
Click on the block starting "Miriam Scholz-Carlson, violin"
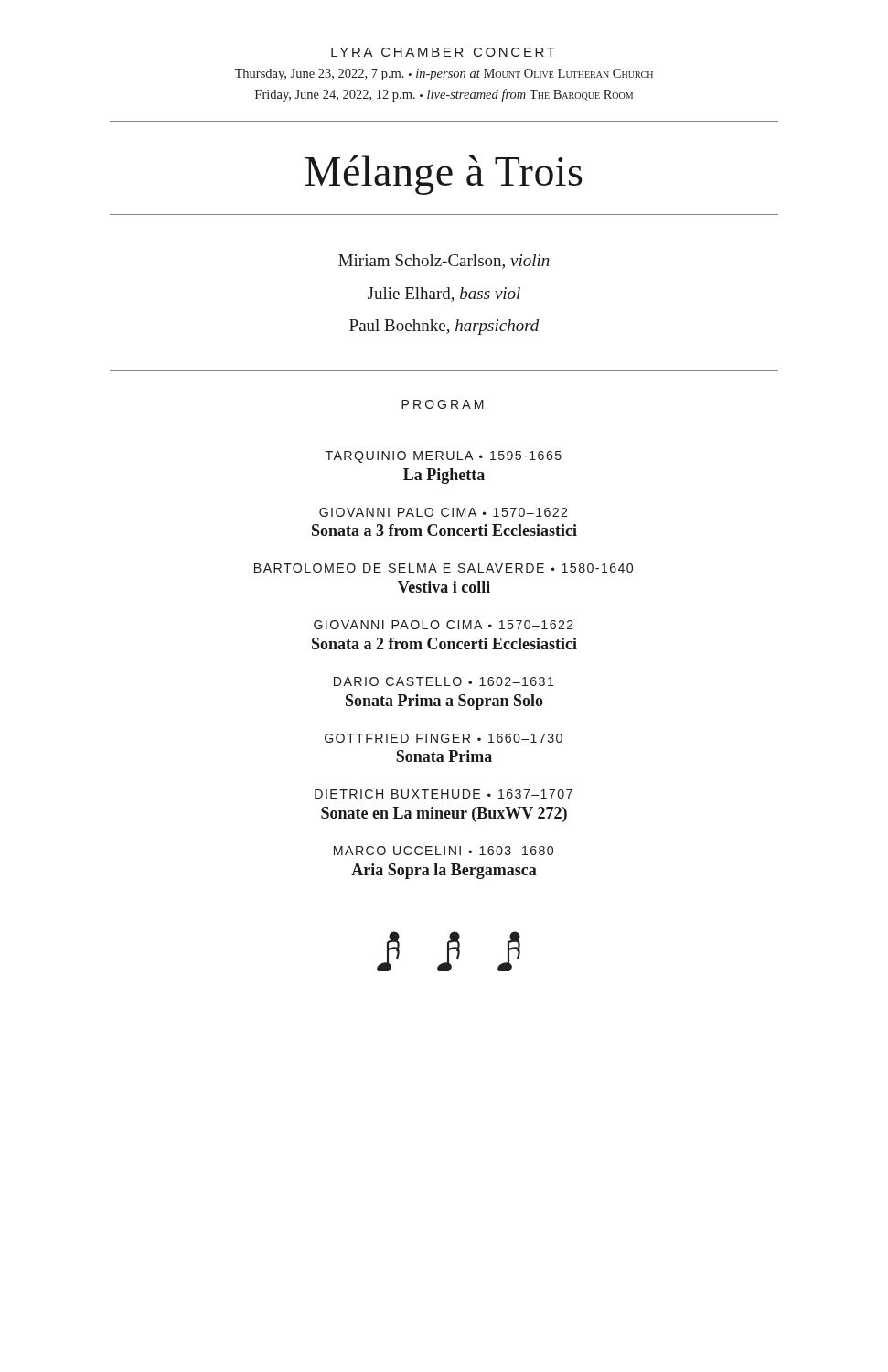[x=444, y=293]
